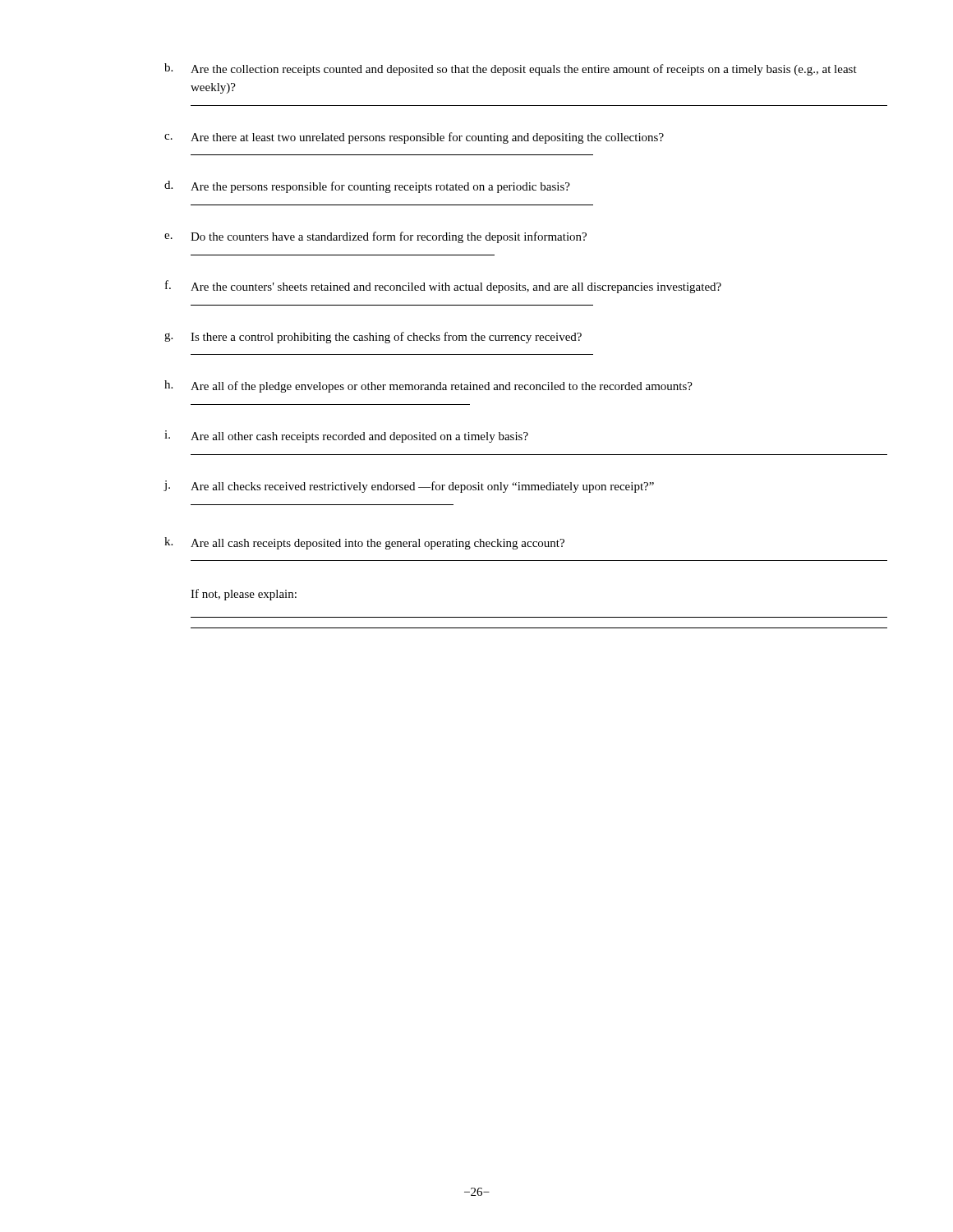Navigate to the element starting "d. Are the persons responsible for counting receipts"

[526, 192]
